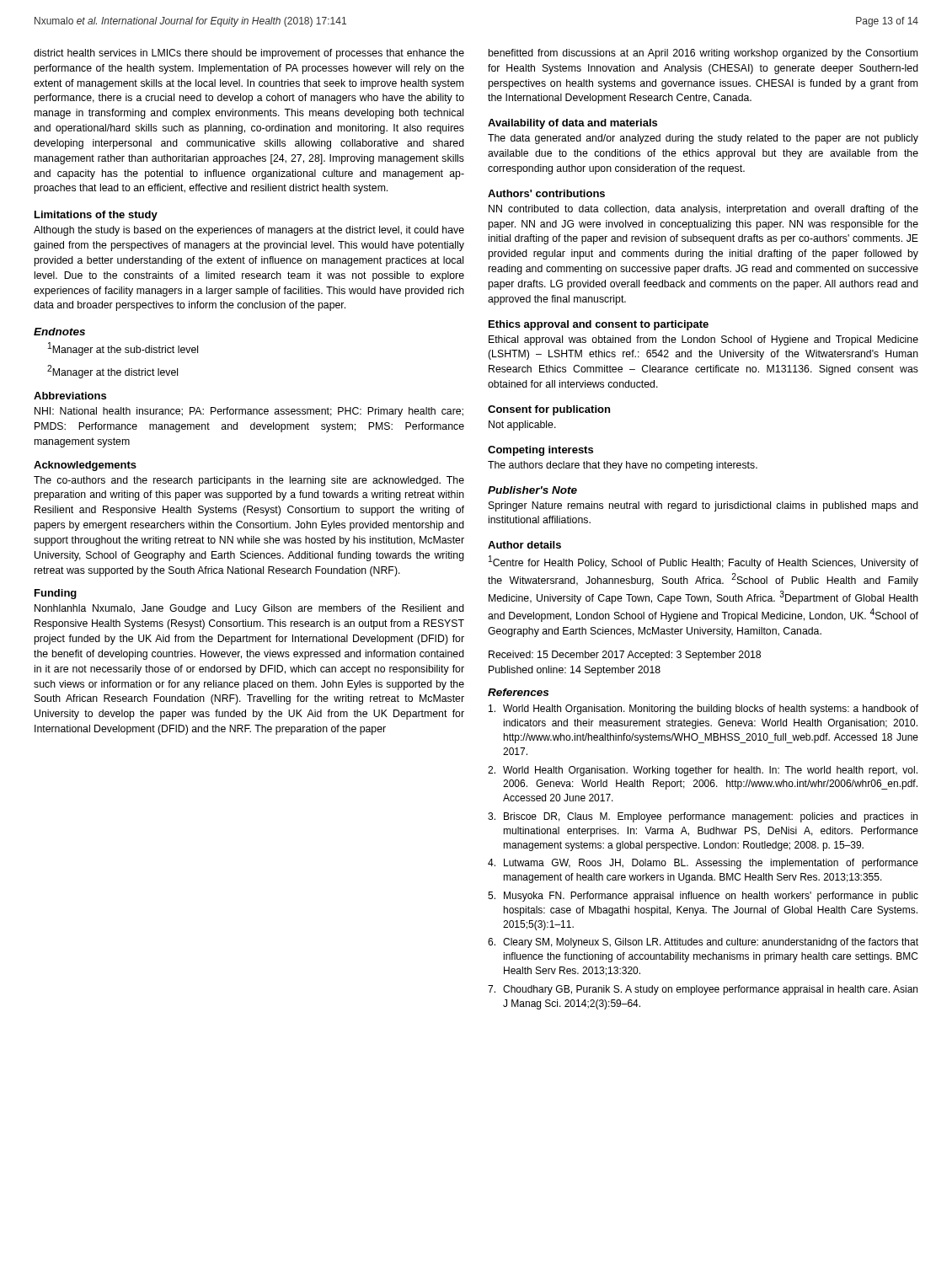
Task: Click on the section header that says "Author details"
Action: [525, 545]
